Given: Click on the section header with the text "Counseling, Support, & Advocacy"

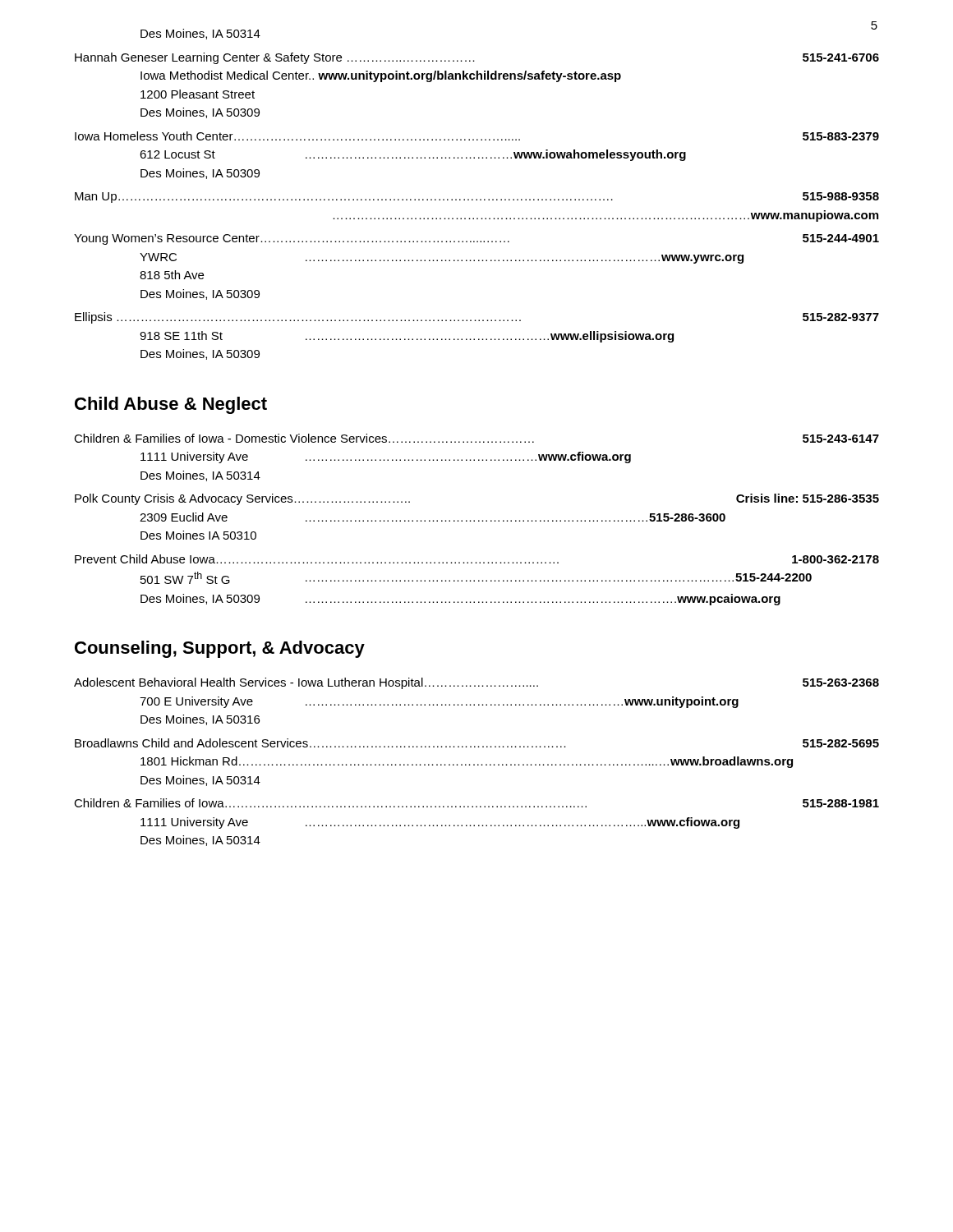Looking at the screenshot, I should 219,648.
